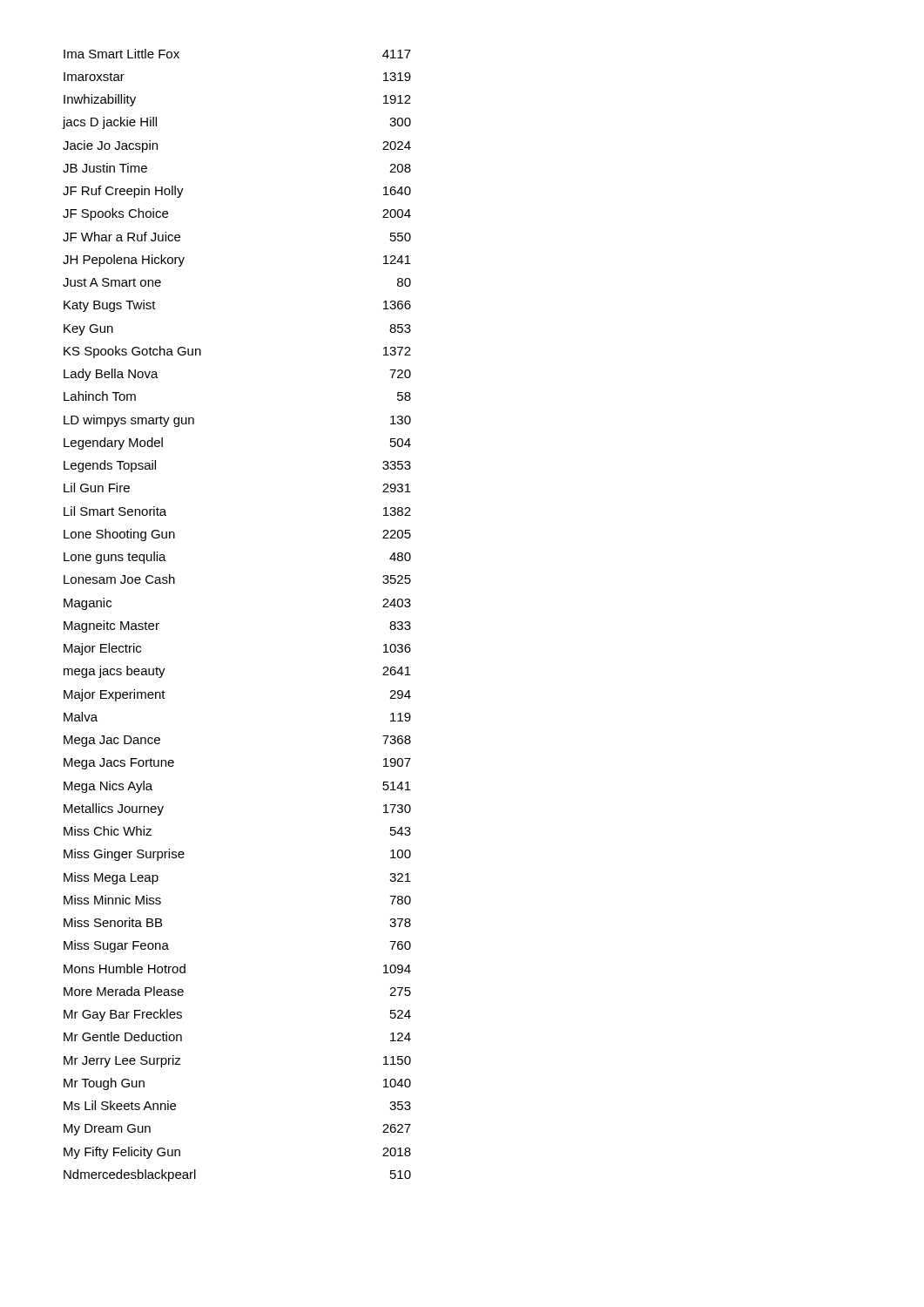Navigate to the region starting "Mr Jerry Lee Surpriz1150"

(125, 1061)
